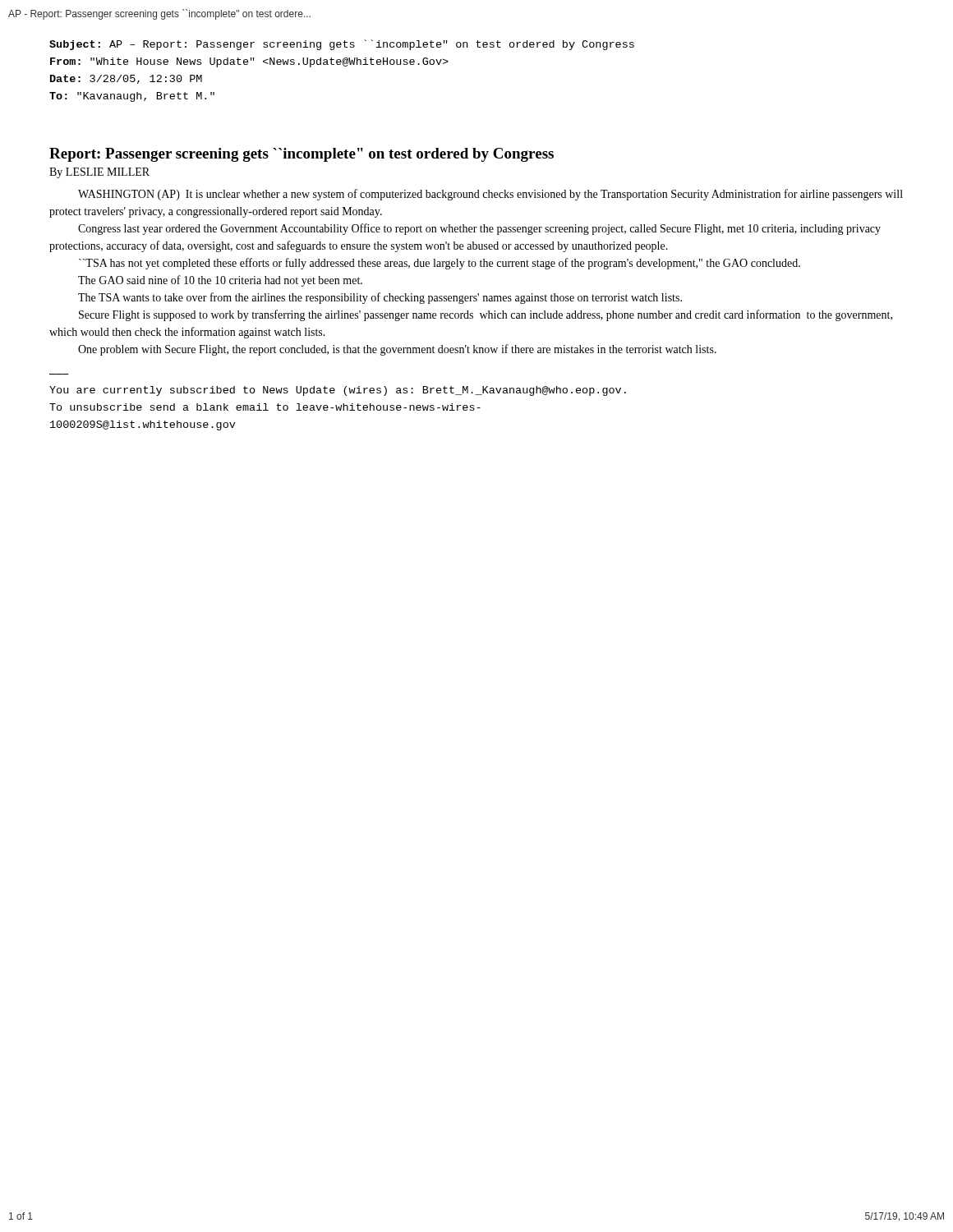Image resolution: width=953 pixels, height=1232 pixels.
Task: Select the text starting "You are currently subscribed"
Action: [x=339, y=407]
